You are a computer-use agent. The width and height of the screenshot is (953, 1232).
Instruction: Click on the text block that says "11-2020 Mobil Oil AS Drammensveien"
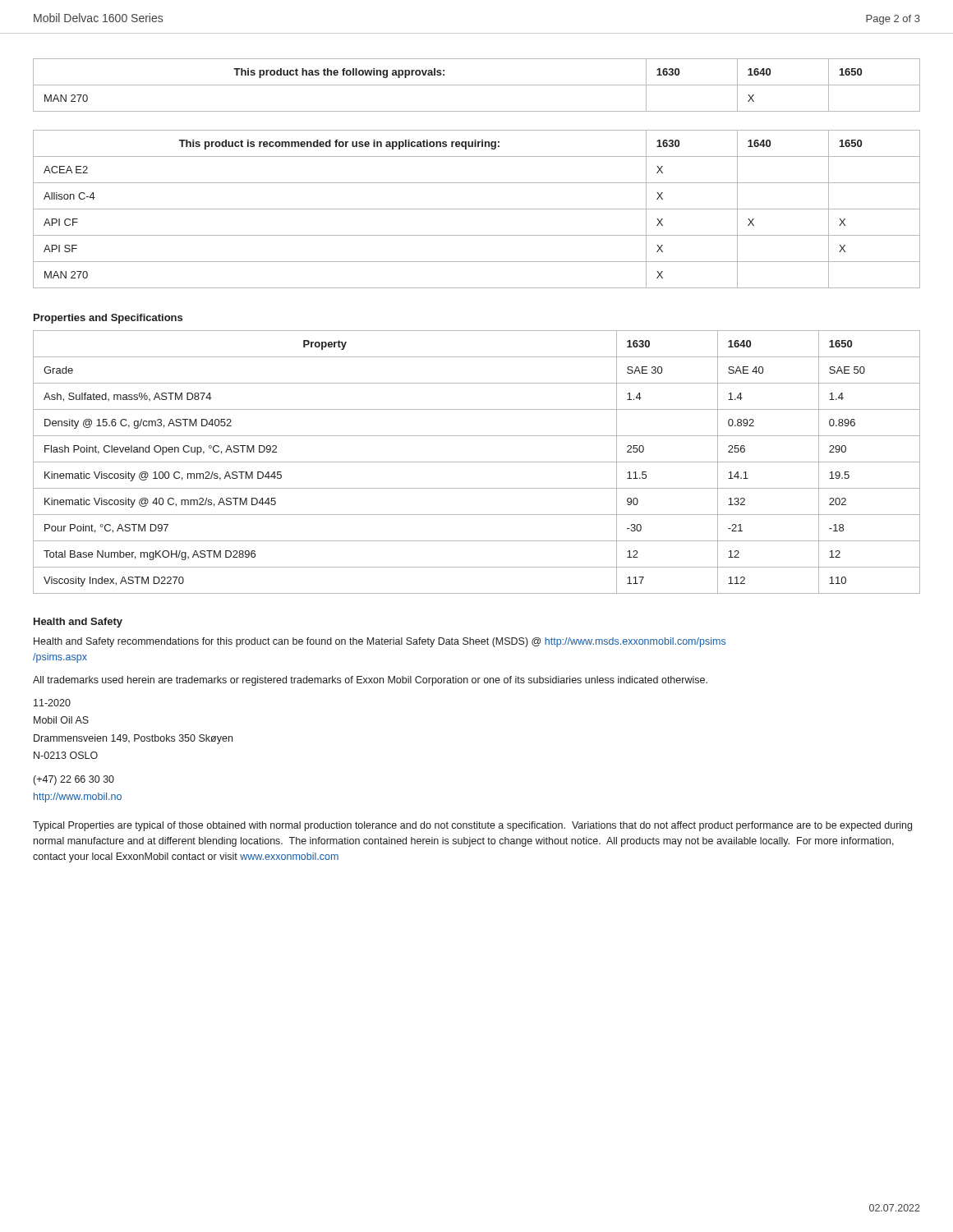[133, 729]
